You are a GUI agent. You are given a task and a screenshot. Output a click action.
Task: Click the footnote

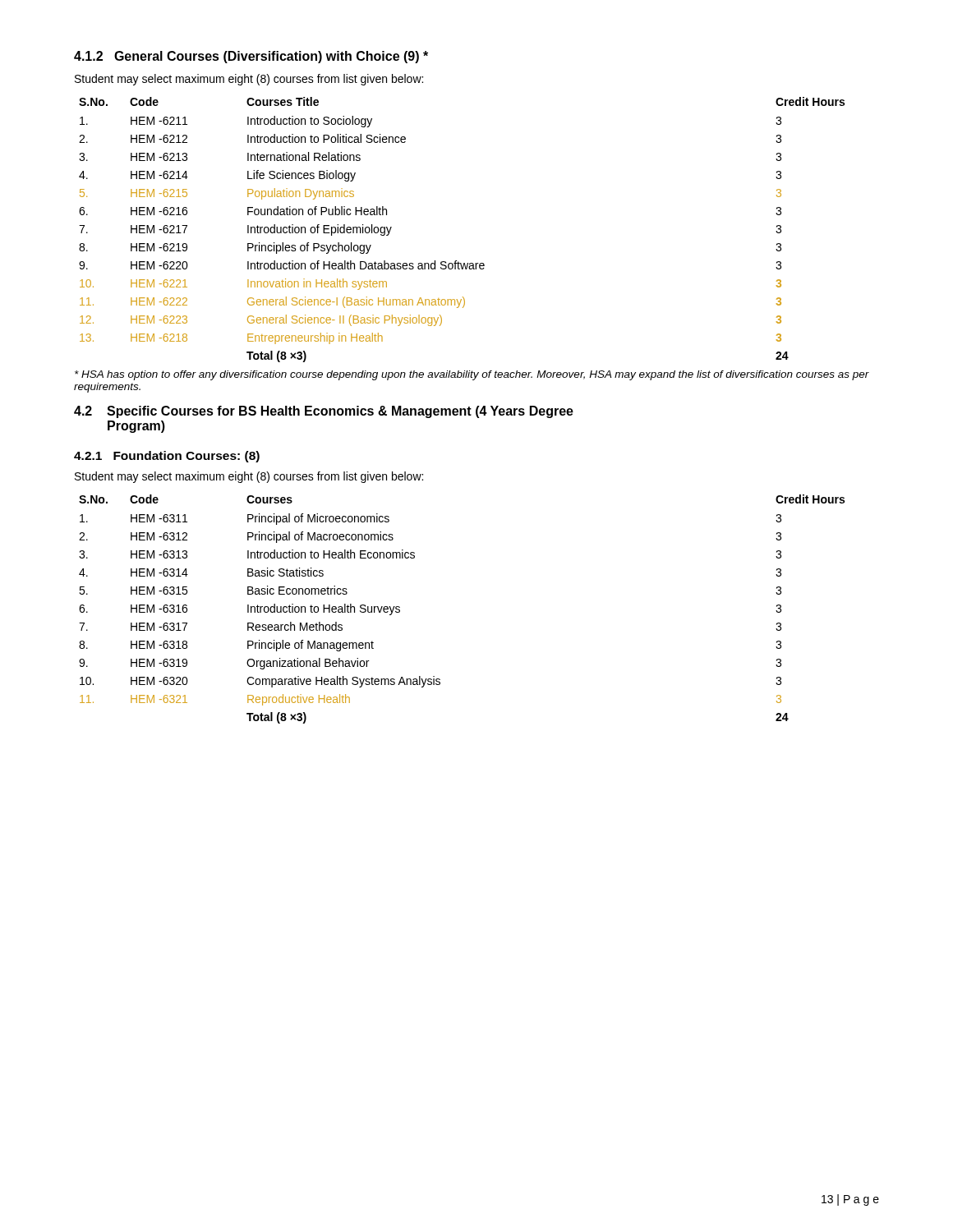pos(471,380)
